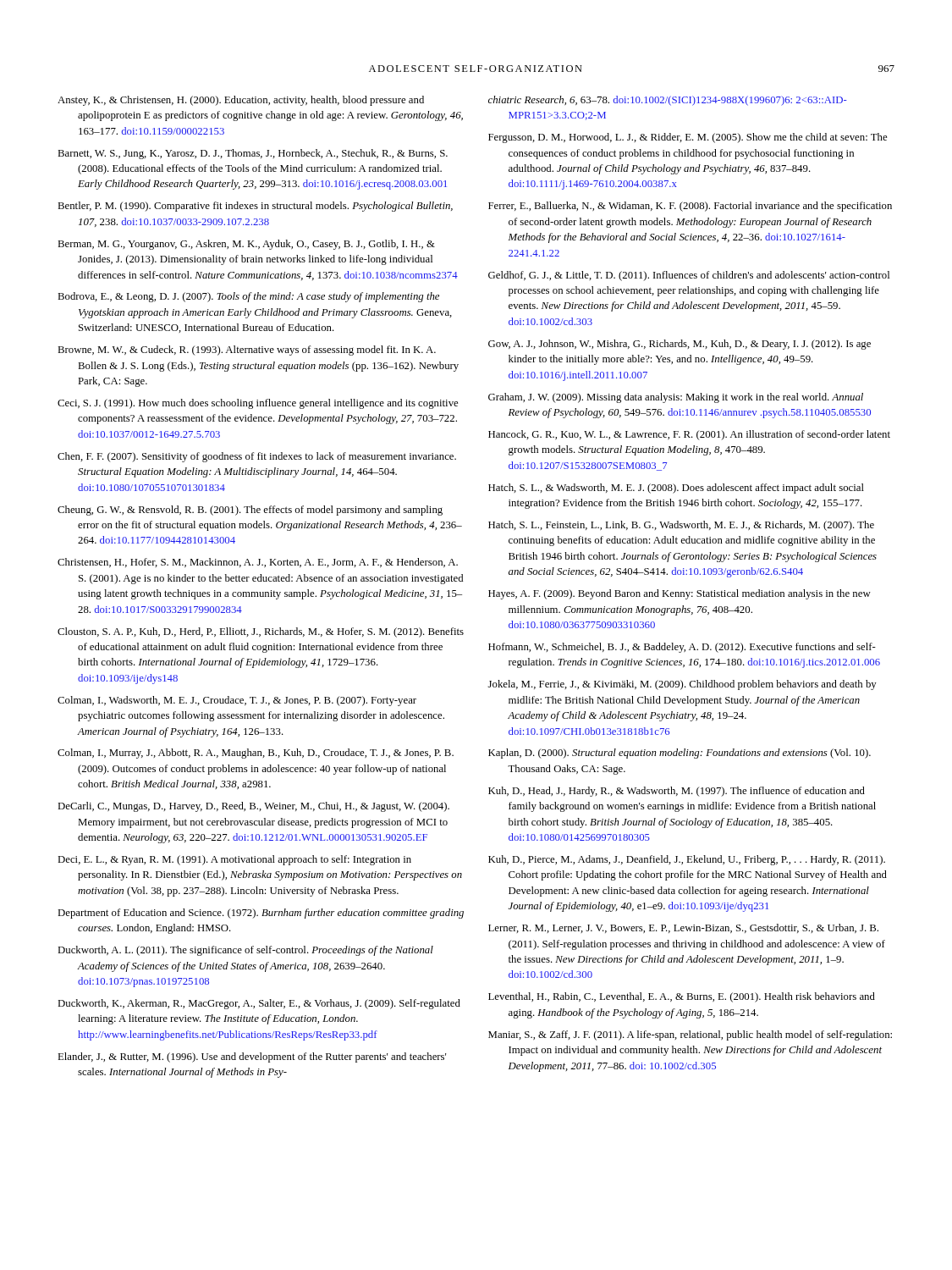Select the list item that says "Kaplan, D. (2000)."
The height and width of the screenshot is (1270, 952).
(679, 761)
